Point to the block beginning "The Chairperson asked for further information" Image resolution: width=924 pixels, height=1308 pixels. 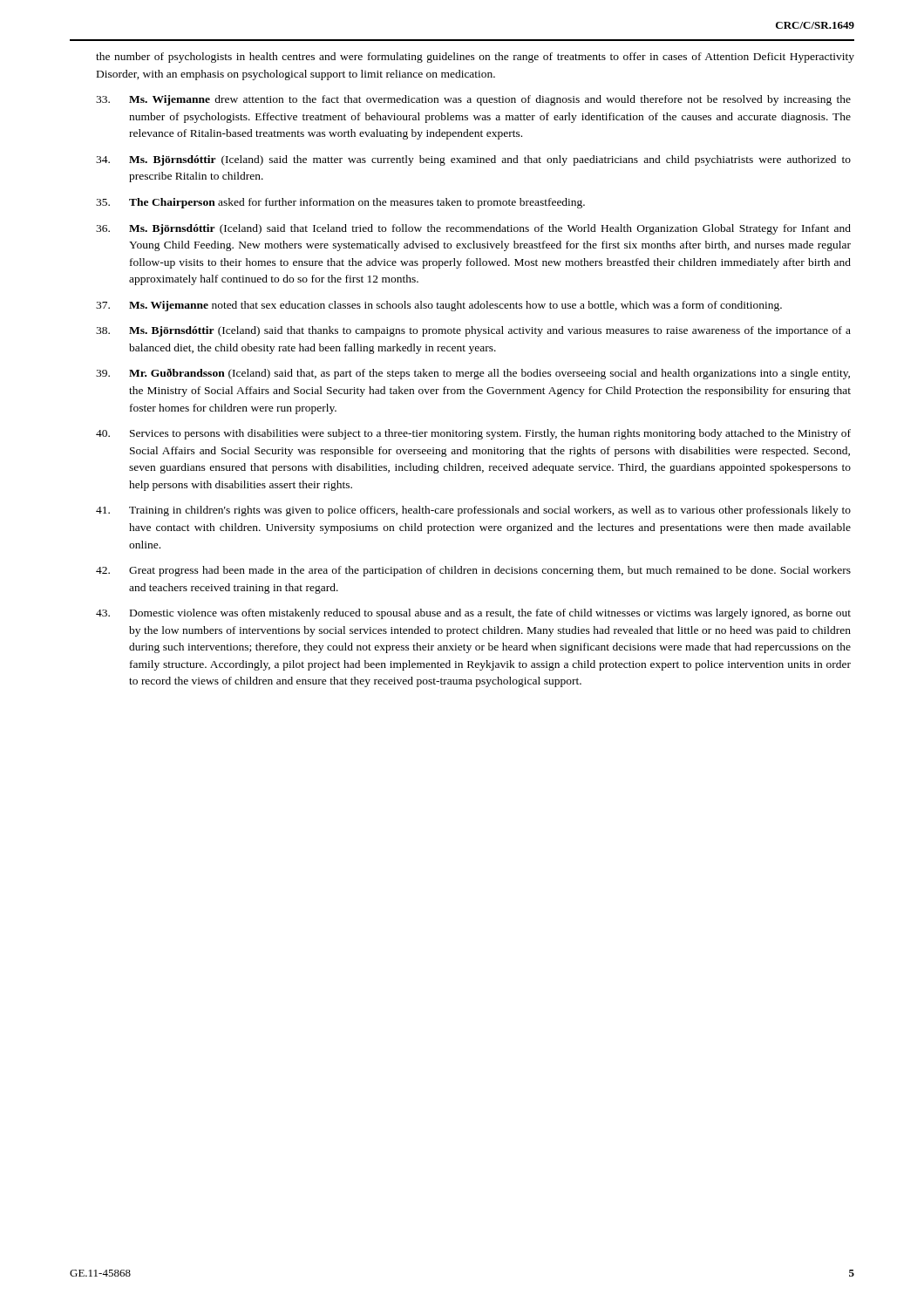(473, 202)
